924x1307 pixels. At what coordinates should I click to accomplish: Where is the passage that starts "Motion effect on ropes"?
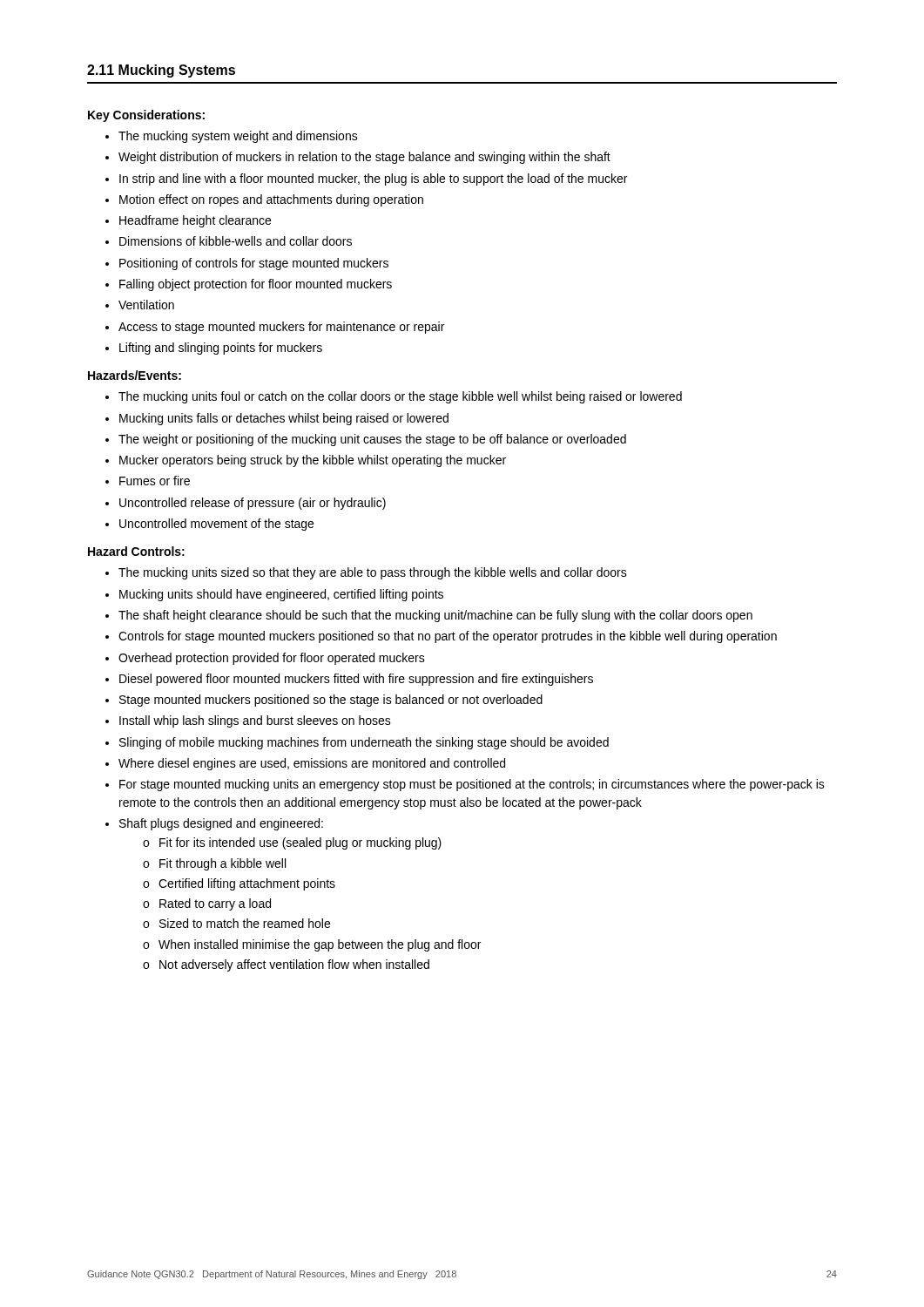271,199
